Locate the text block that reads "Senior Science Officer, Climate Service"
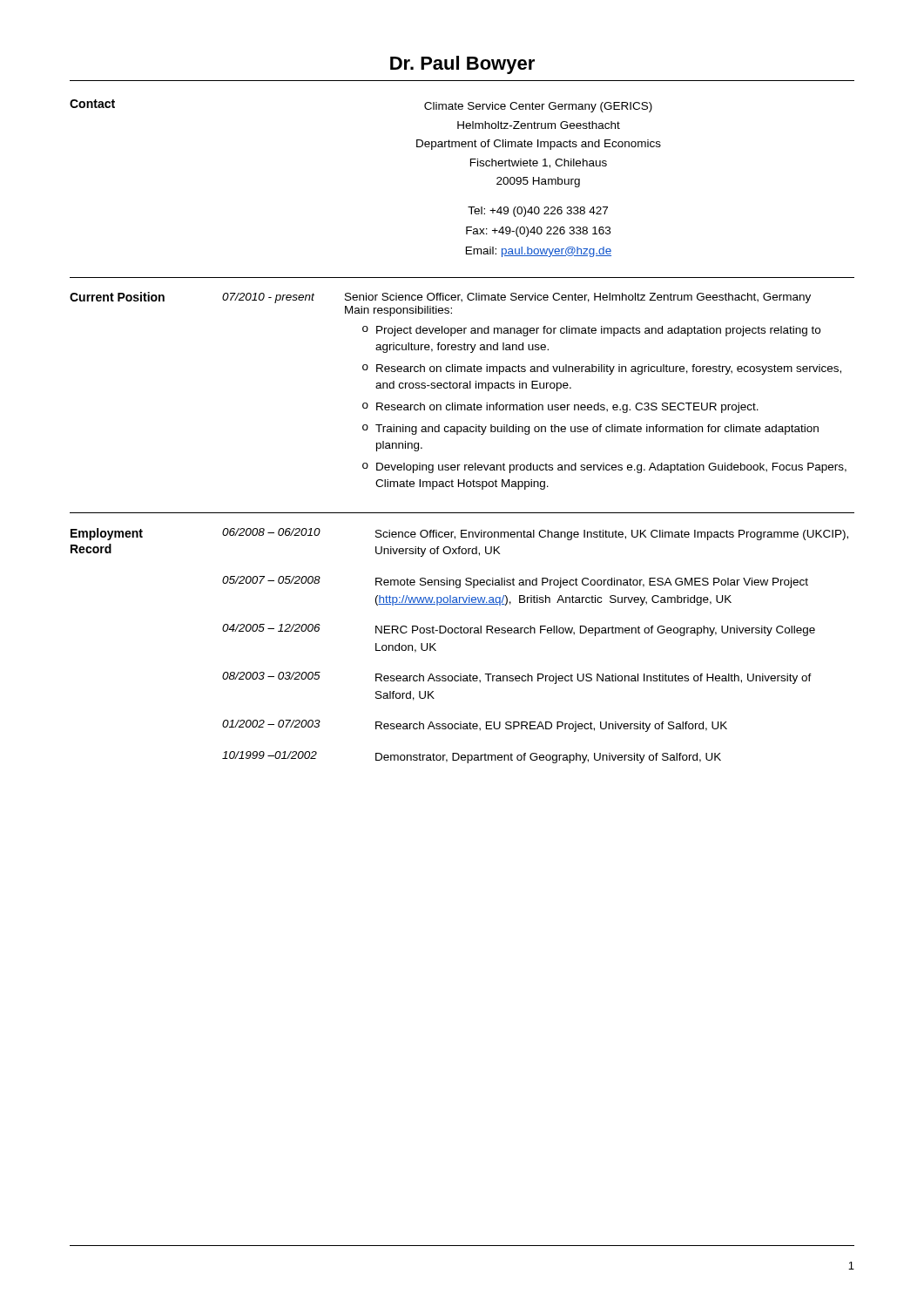Image resolution: width=924 pixels, height=1307 pixels. [599, 391]
